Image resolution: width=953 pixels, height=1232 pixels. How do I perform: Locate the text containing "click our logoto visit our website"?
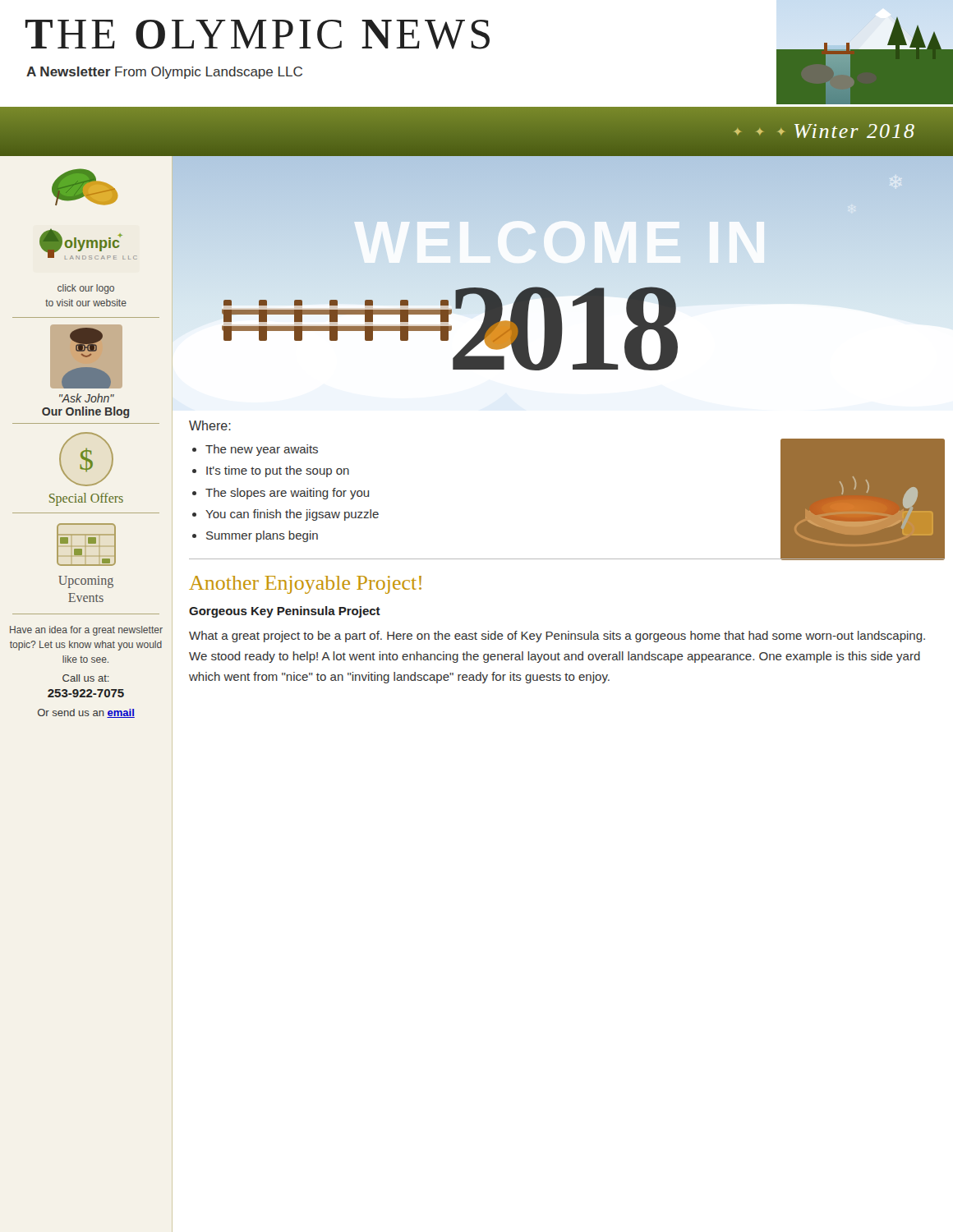pos(86,296)
